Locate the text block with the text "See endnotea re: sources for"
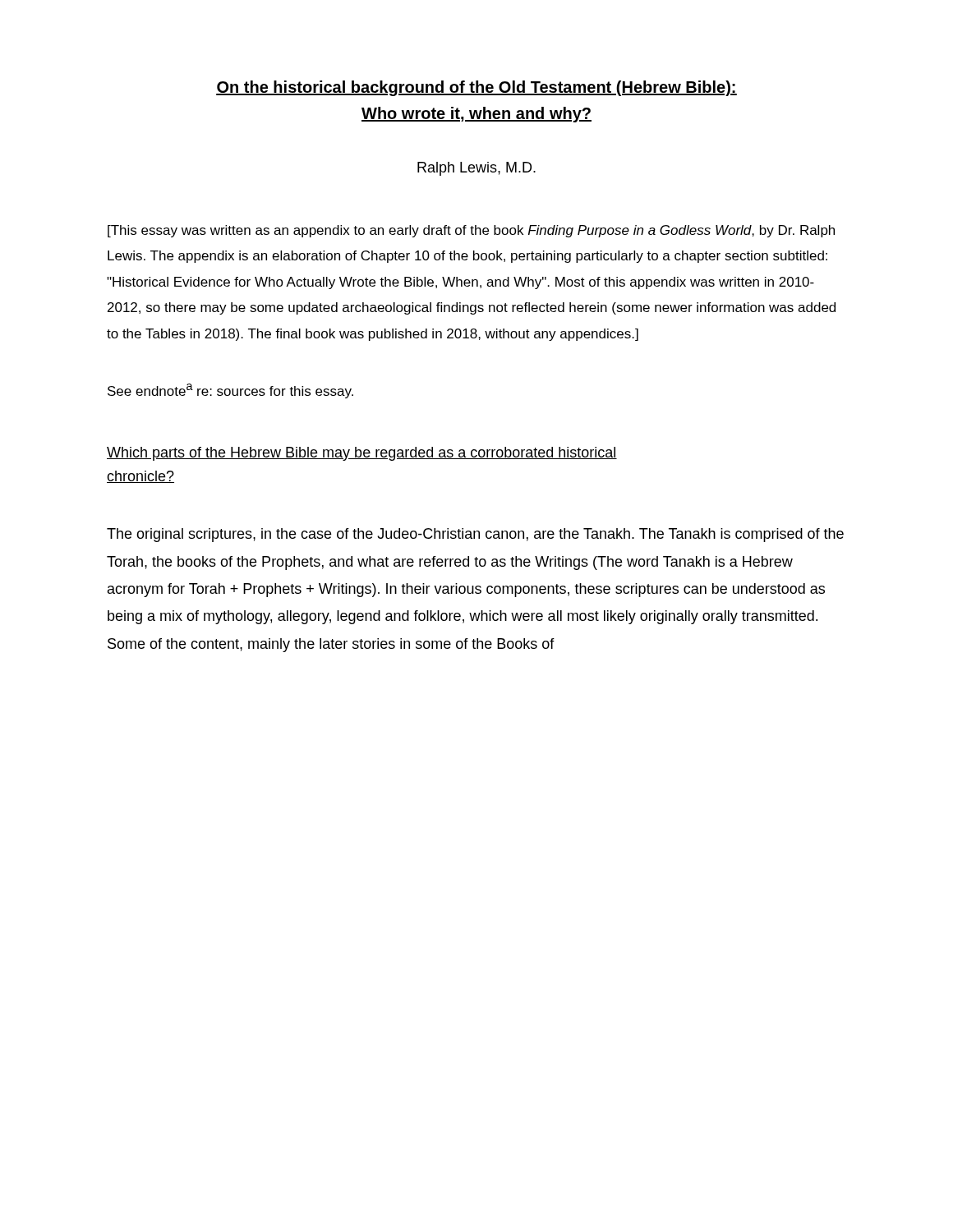The image size is (953, 1232). (231, 389)
